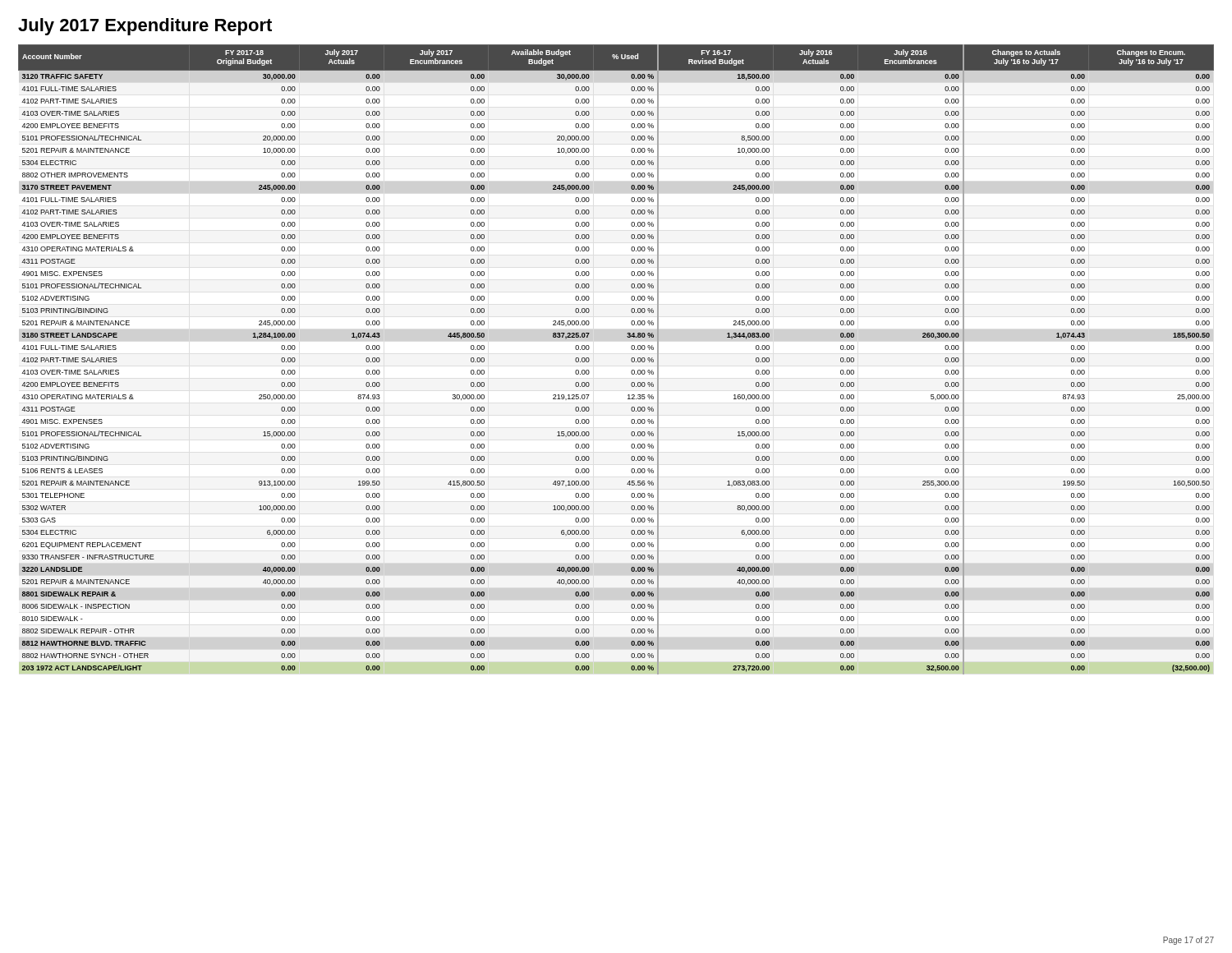Point to "July 2017 Expenditure Report"

pos(145,25)
